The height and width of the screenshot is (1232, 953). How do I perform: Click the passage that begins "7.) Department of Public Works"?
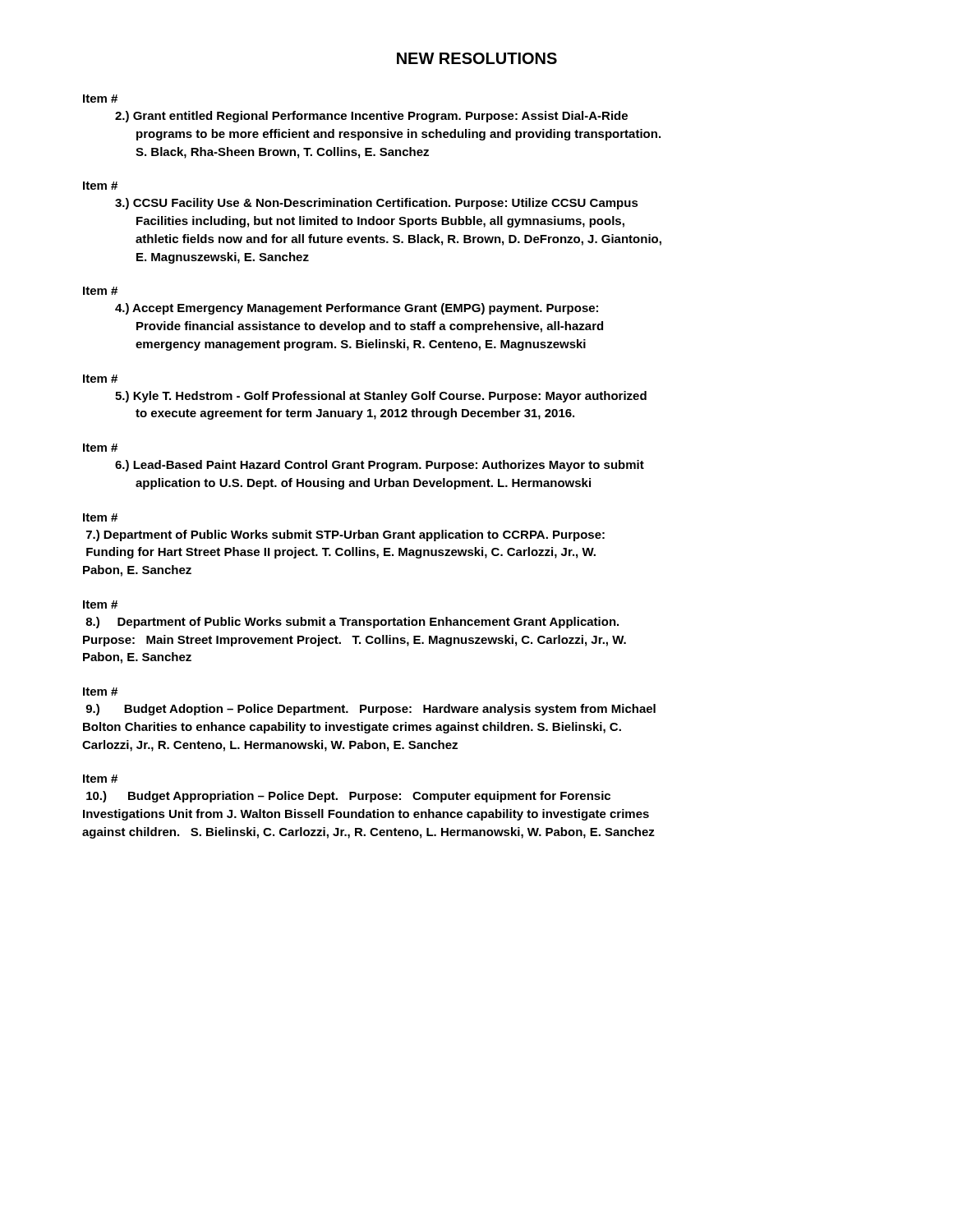pyautogui.click(x=476, y=552)
